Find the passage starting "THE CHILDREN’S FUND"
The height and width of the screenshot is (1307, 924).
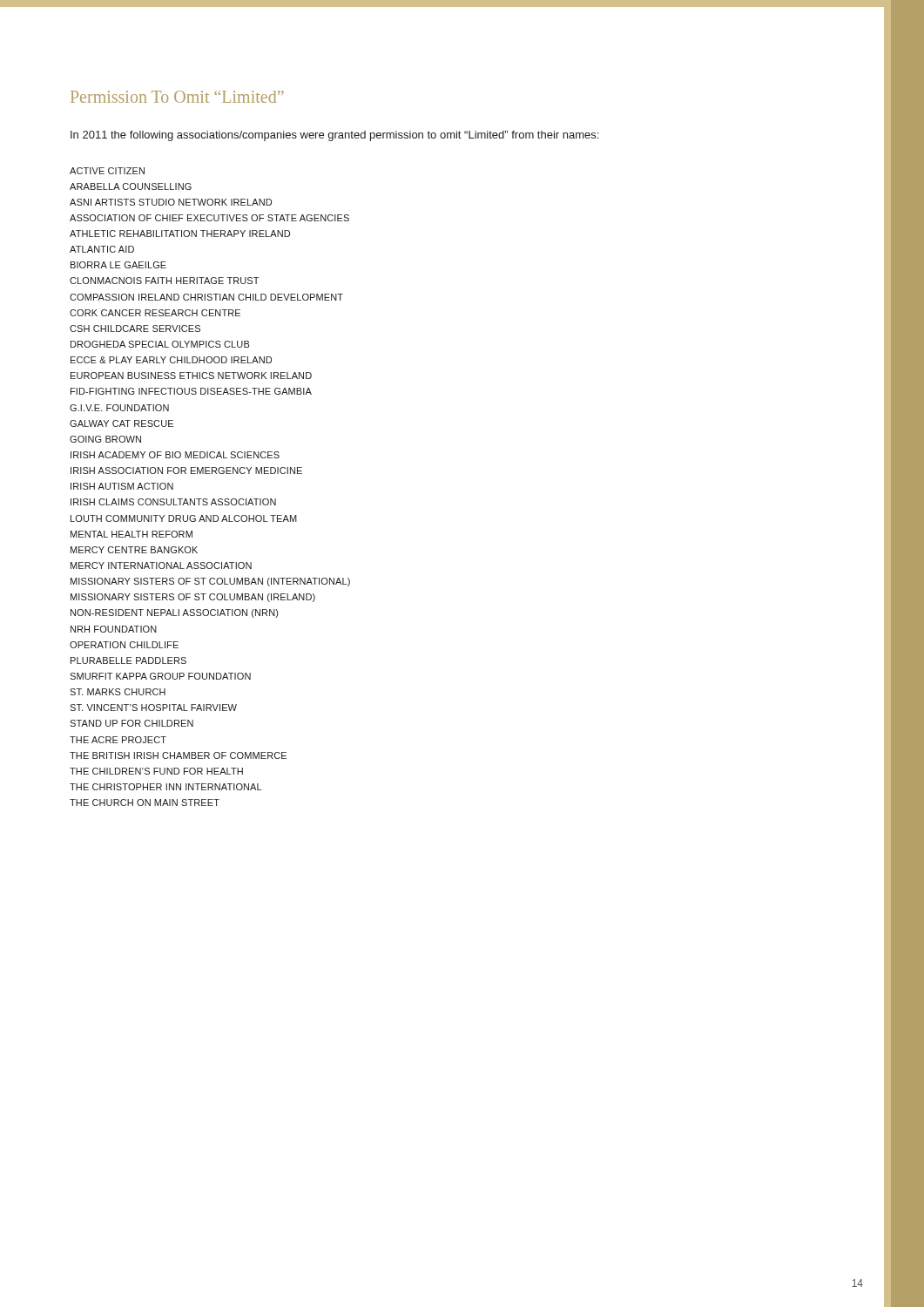click(157, 771)
